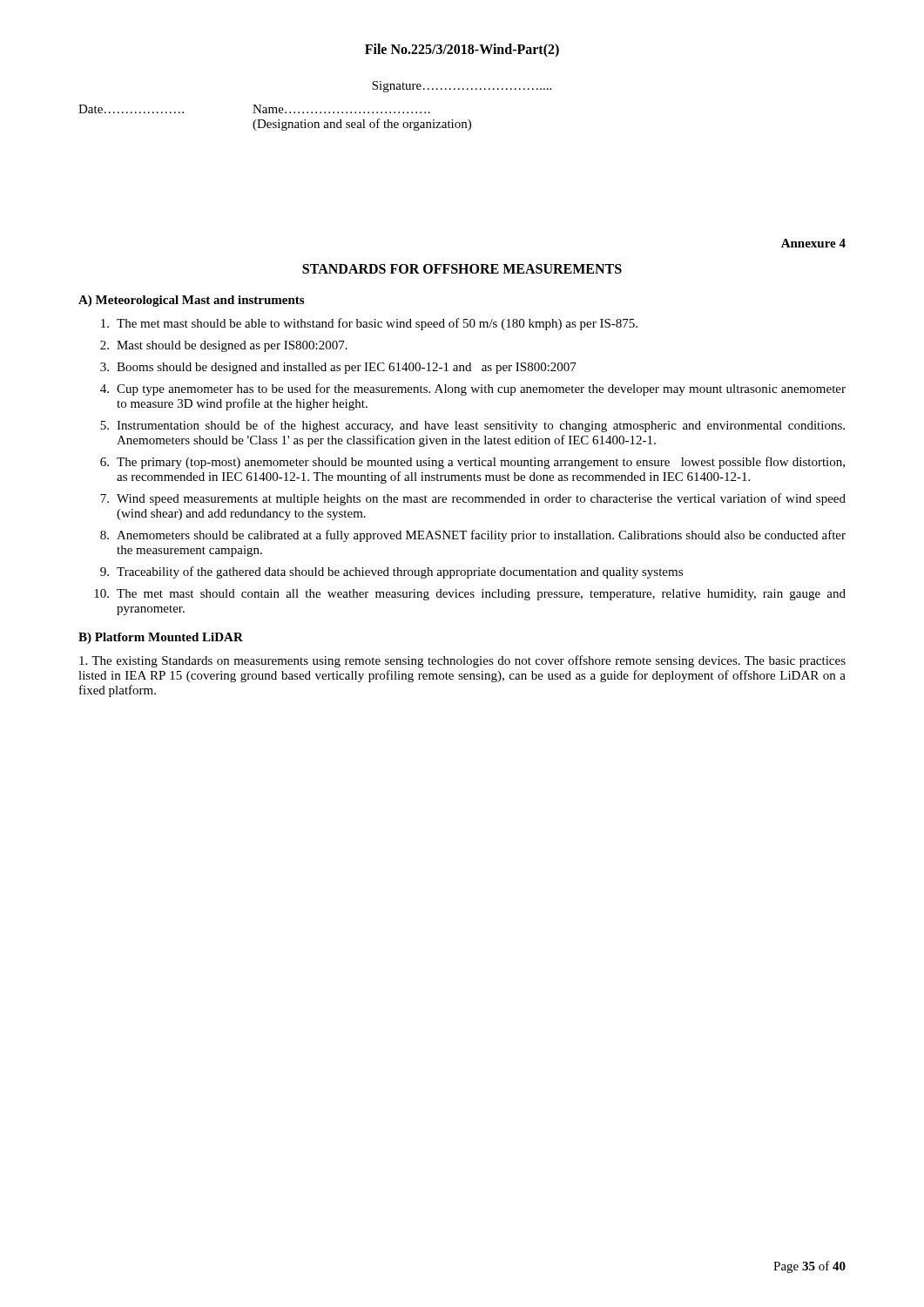This screenshot has height=1307, width=924.
Task: Click the passage that begins "9. Traceability of the gathered data"
Action: 462,572
